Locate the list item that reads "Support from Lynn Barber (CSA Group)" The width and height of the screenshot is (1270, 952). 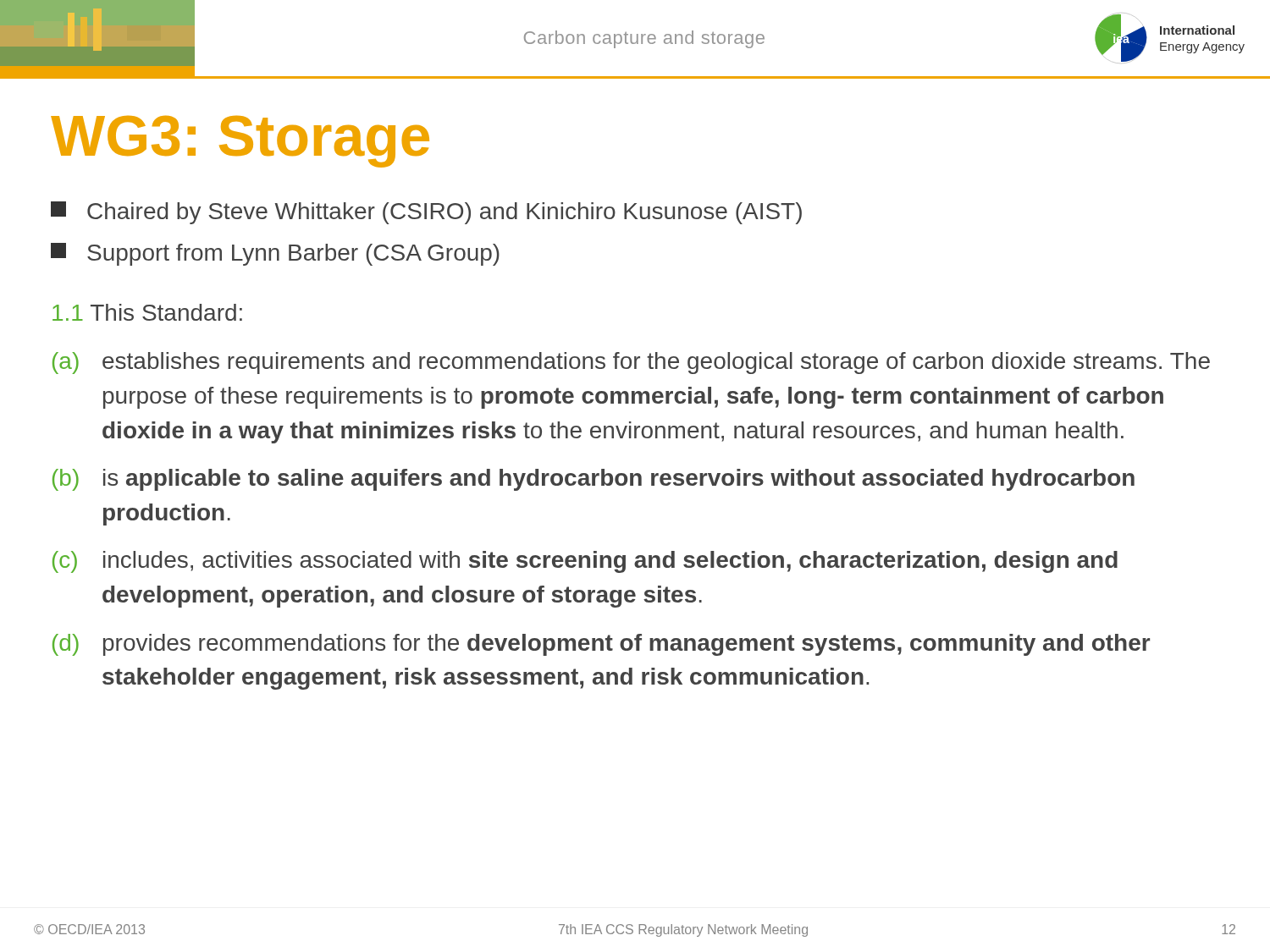point(276,253)
